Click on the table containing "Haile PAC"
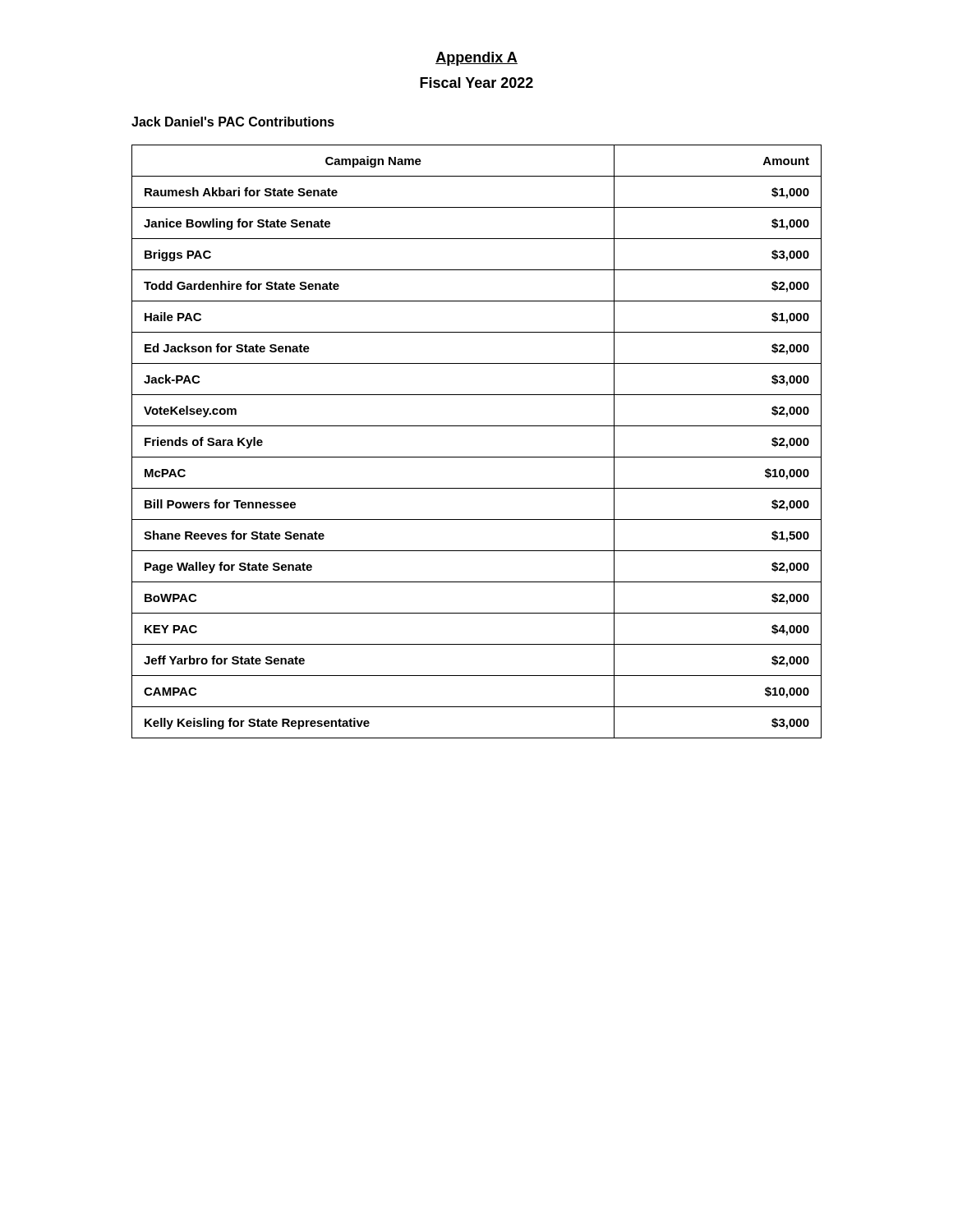Screen dimensions: 1232x953 pyautogui.click(x=476, y=441)
